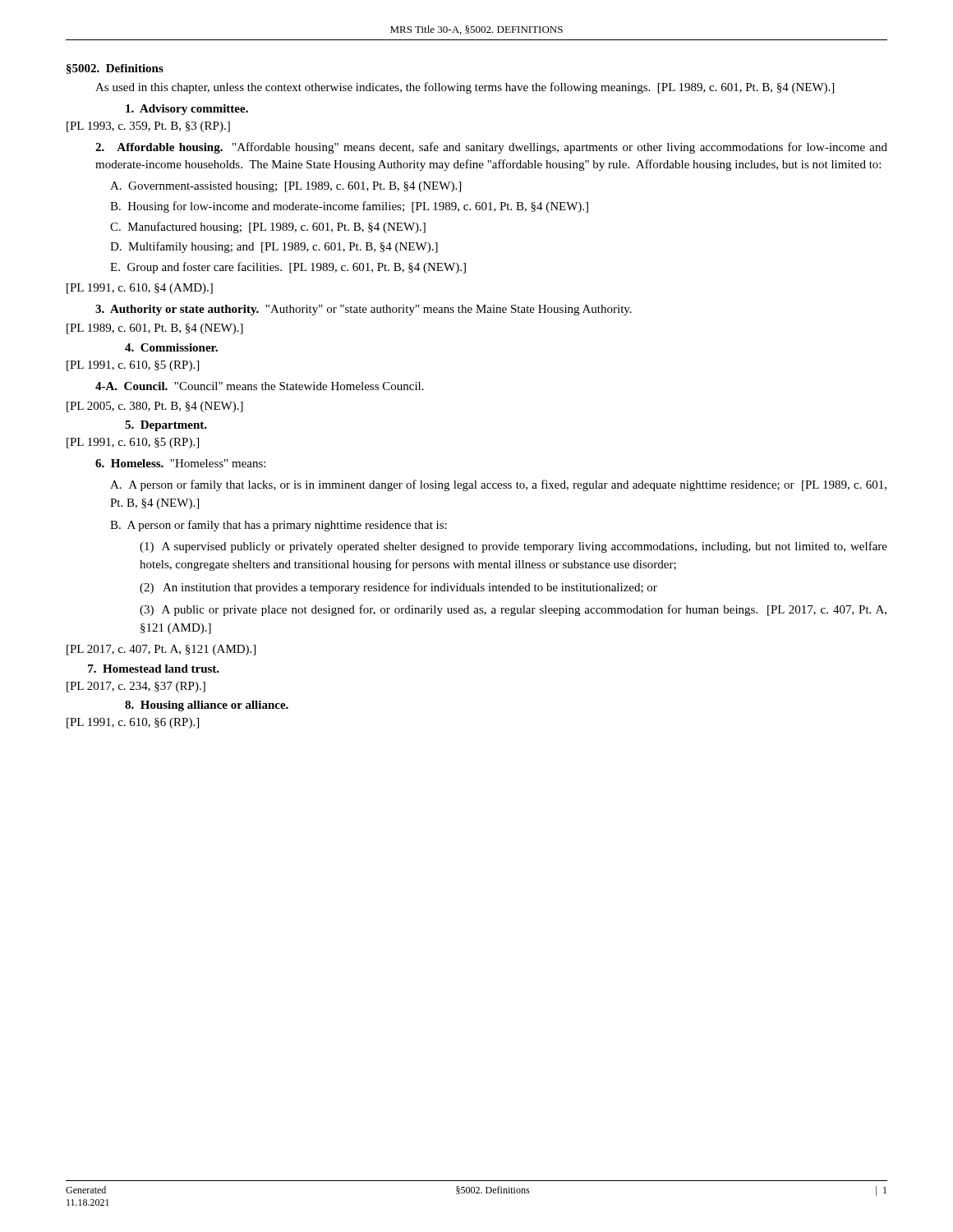Select the list item that reads "E. Group and foster care facilities. [PL 1989,"

click(288, 267)
